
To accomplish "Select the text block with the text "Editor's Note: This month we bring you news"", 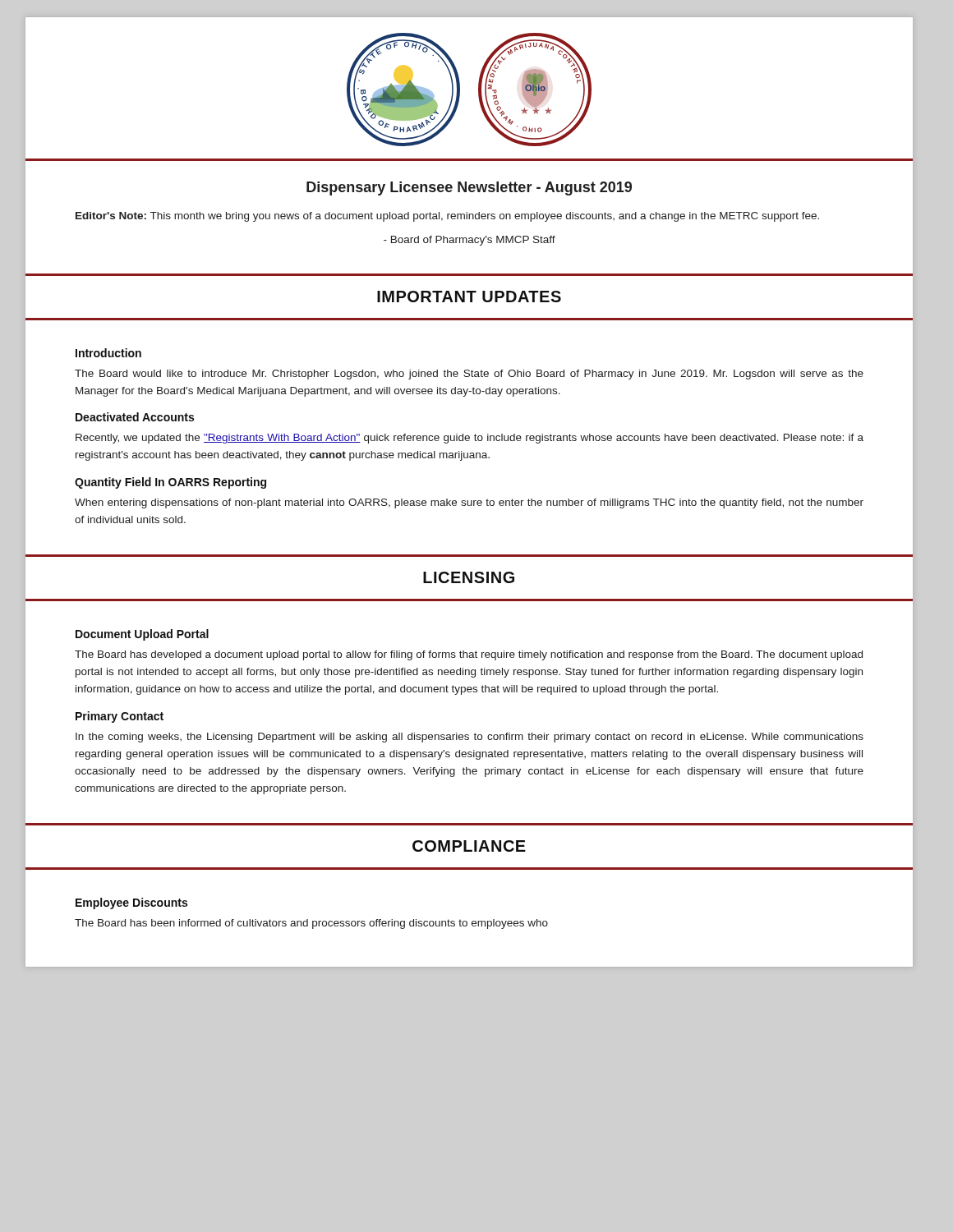I will click(447, 216).
